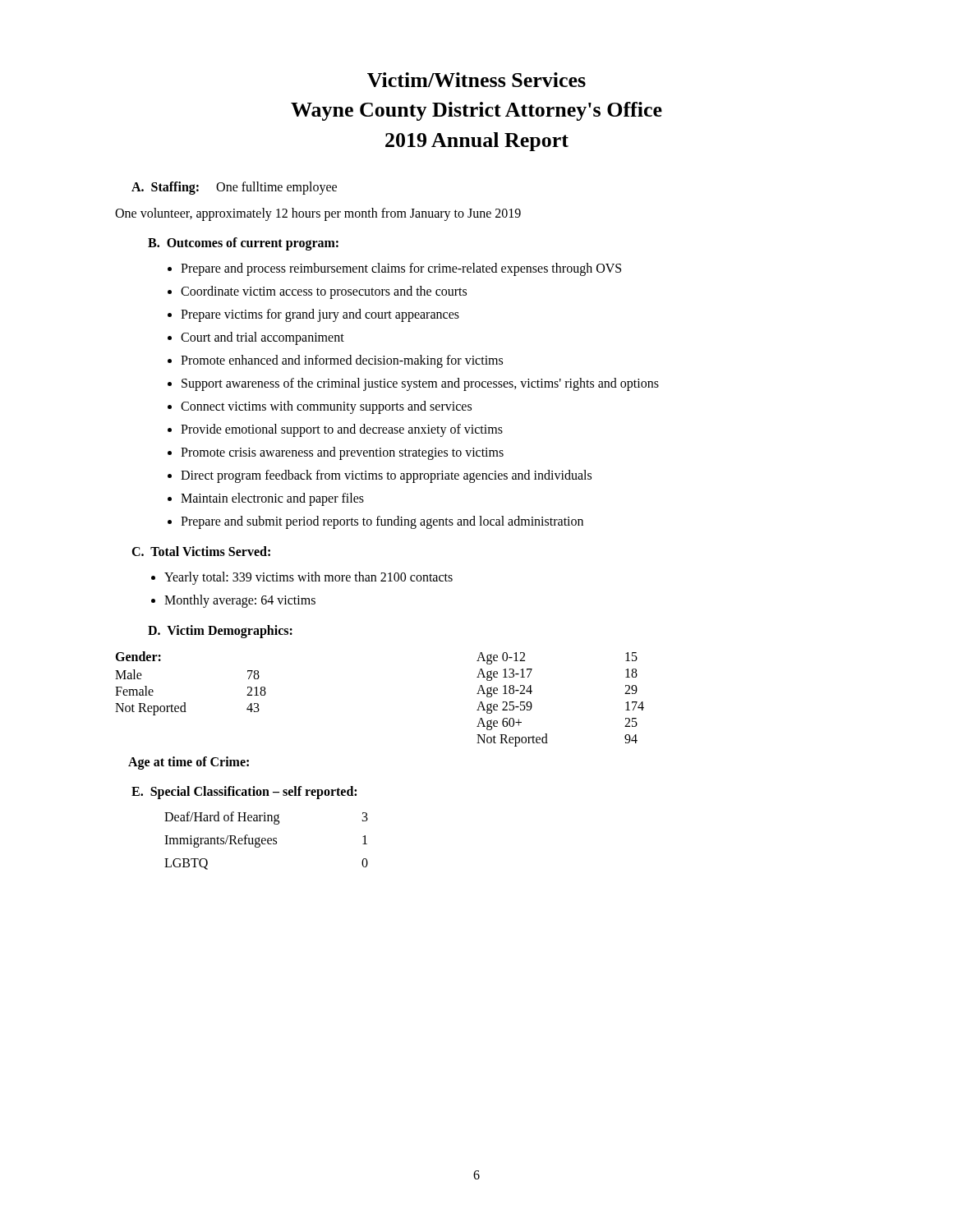This screenshot has height=1232, width=953.
Task: Where does it say "Maintain electronic and paper files"?
Action: coord(272,498)
